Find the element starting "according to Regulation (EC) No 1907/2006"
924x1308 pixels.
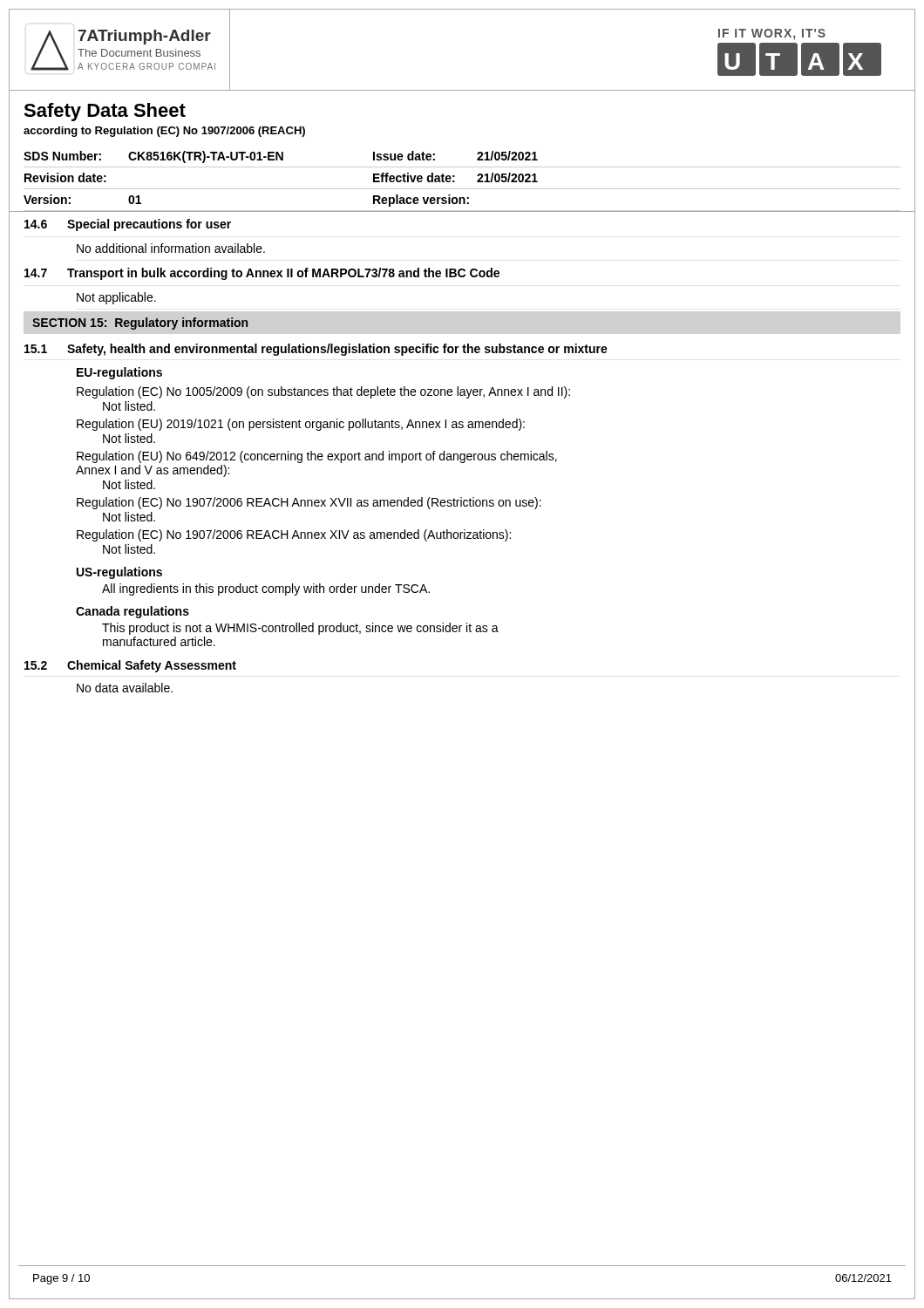pos(165,130)
